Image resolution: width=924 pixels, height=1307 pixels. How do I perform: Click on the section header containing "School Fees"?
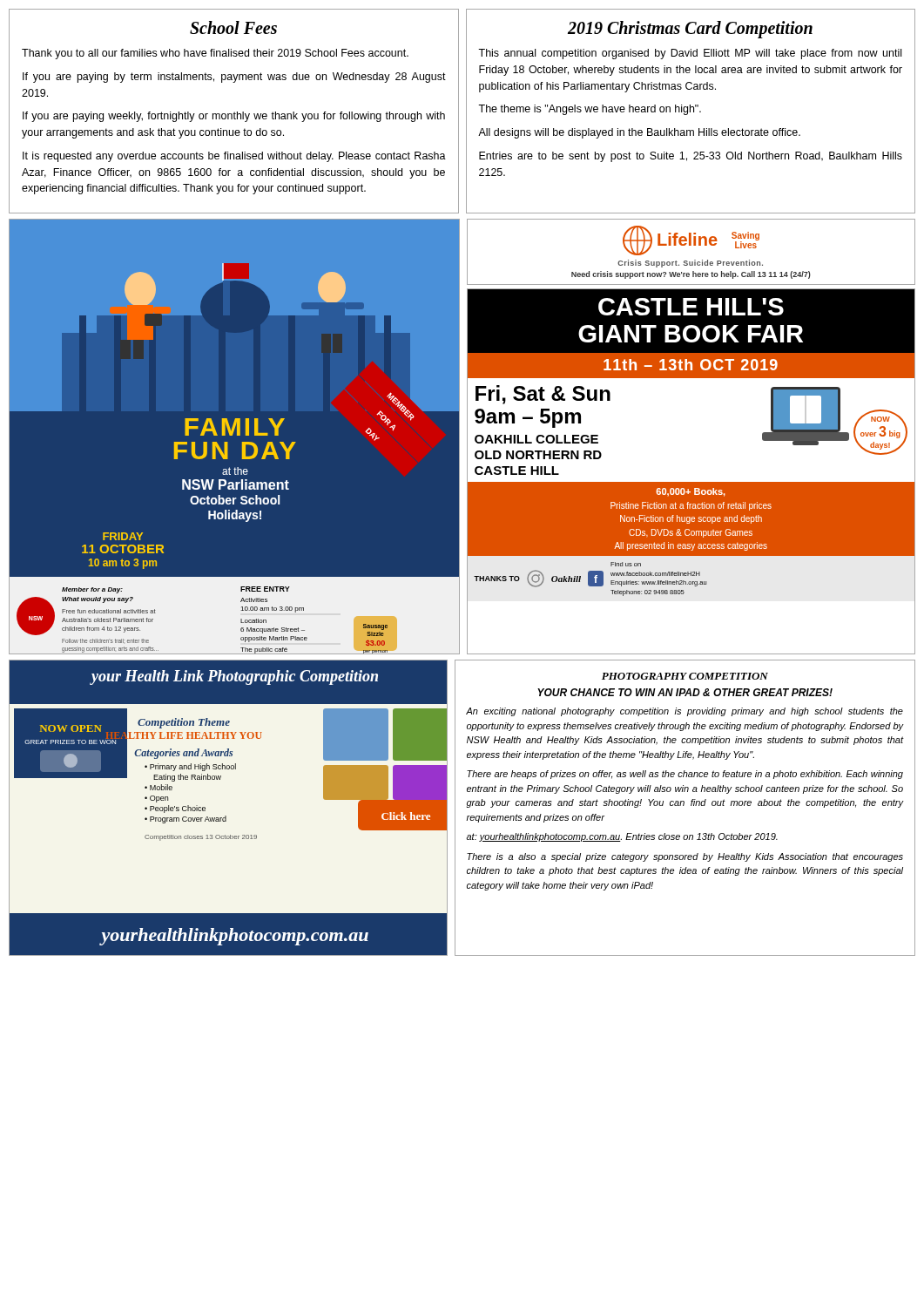tap(234, 28)
